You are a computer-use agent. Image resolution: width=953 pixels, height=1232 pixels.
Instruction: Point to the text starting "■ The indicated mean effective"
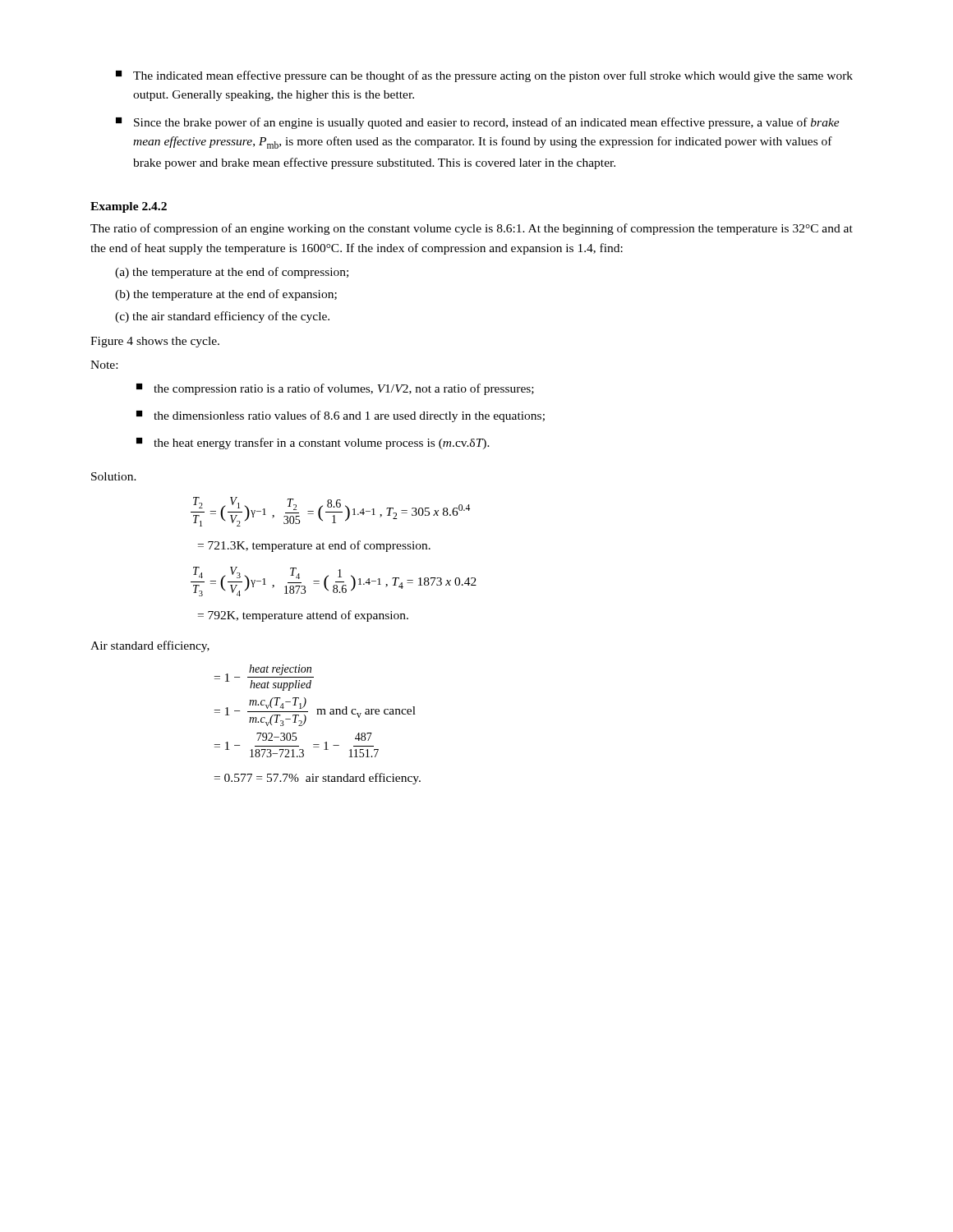(x=489, y=85)
